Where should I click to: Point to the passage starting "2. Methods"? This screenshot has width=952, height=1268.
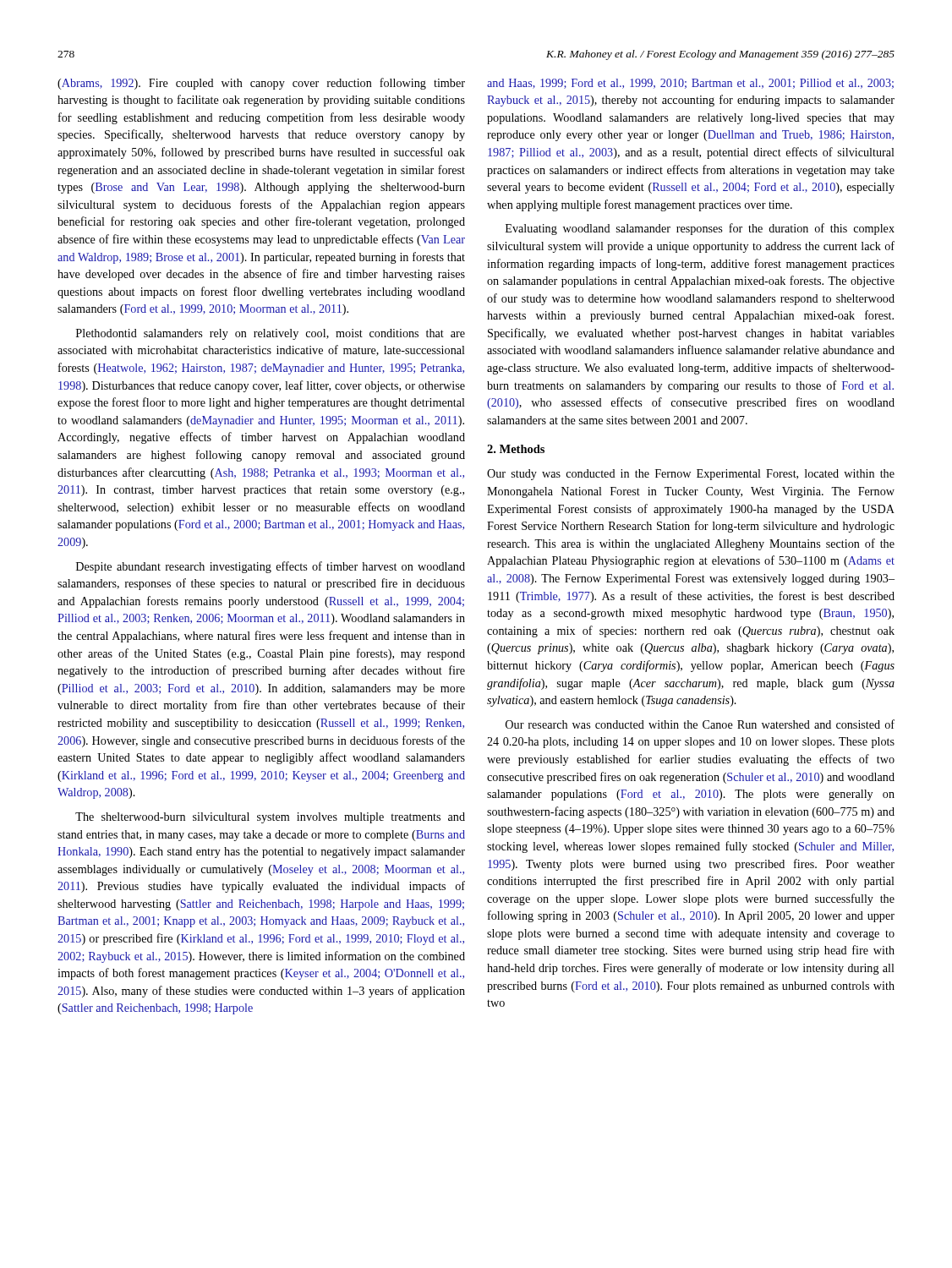pos(516,449)
